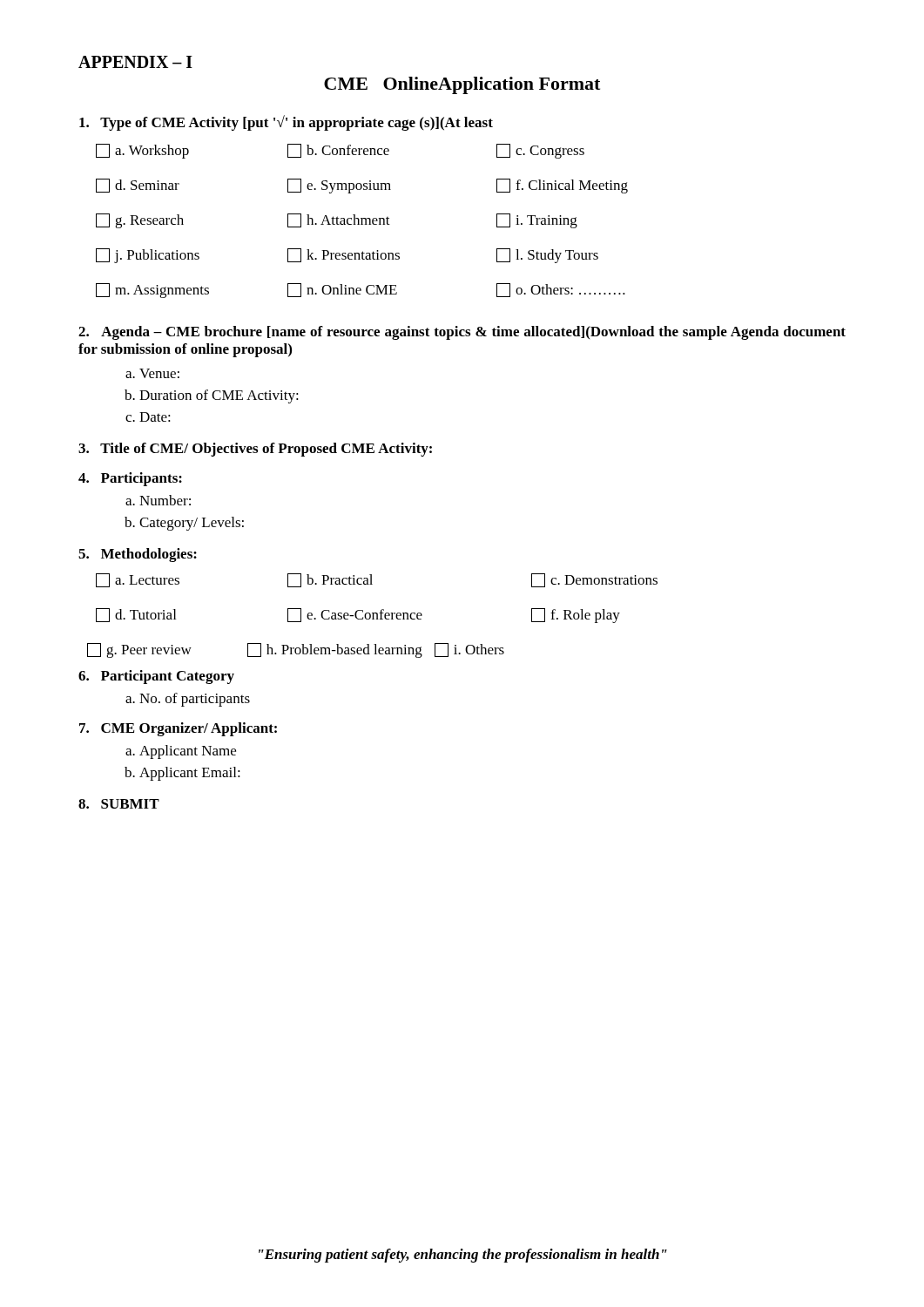
Task: Select the passage starting "8. SUBMIT"
Action: [x=119, y=804]
